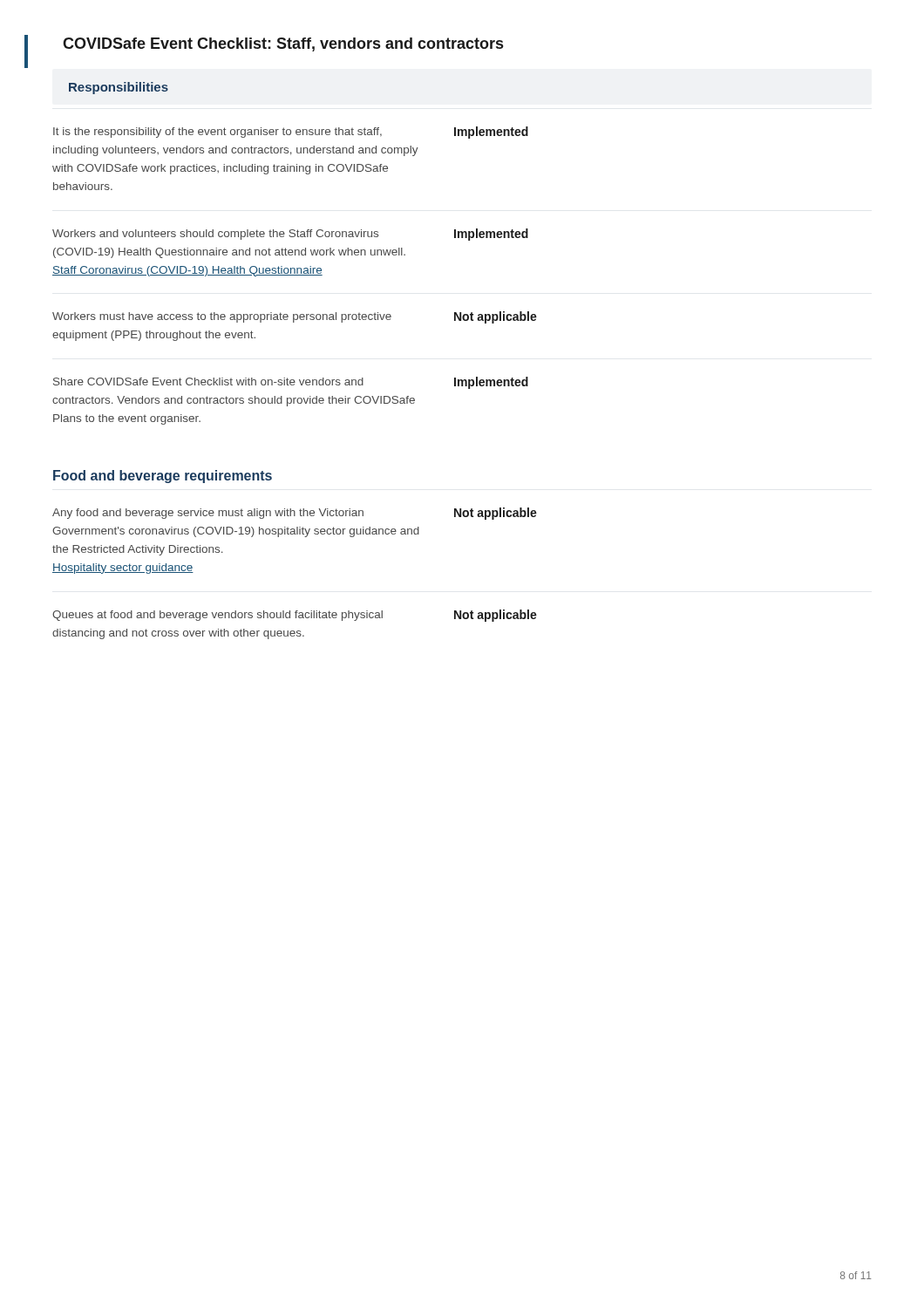Select the title
The width and height of the screenshot is (924, 1308).
click(x=283, y=44)
